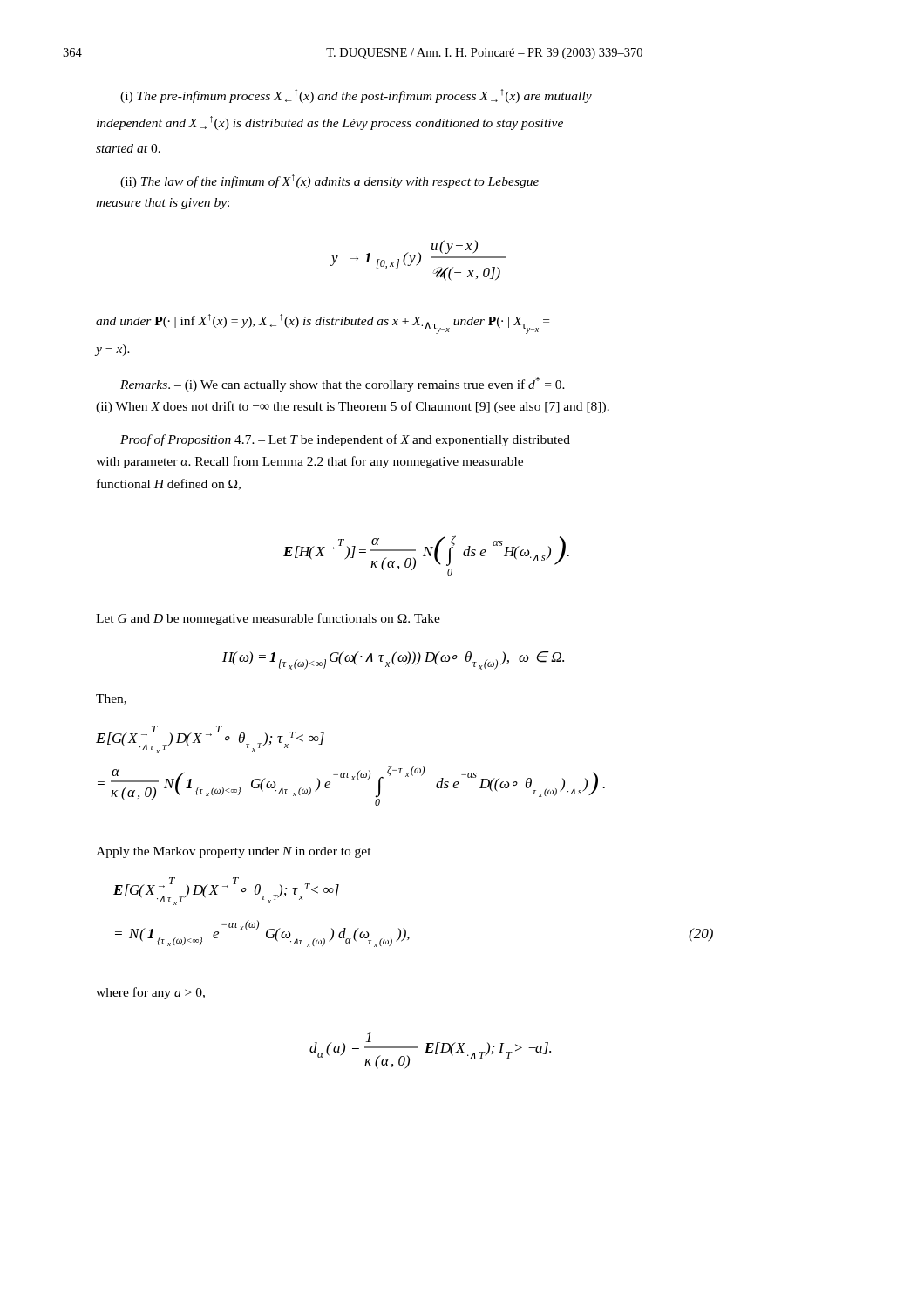
Task: Find the formula that reads "E [ H ("
Action: (x=466, y=549)
